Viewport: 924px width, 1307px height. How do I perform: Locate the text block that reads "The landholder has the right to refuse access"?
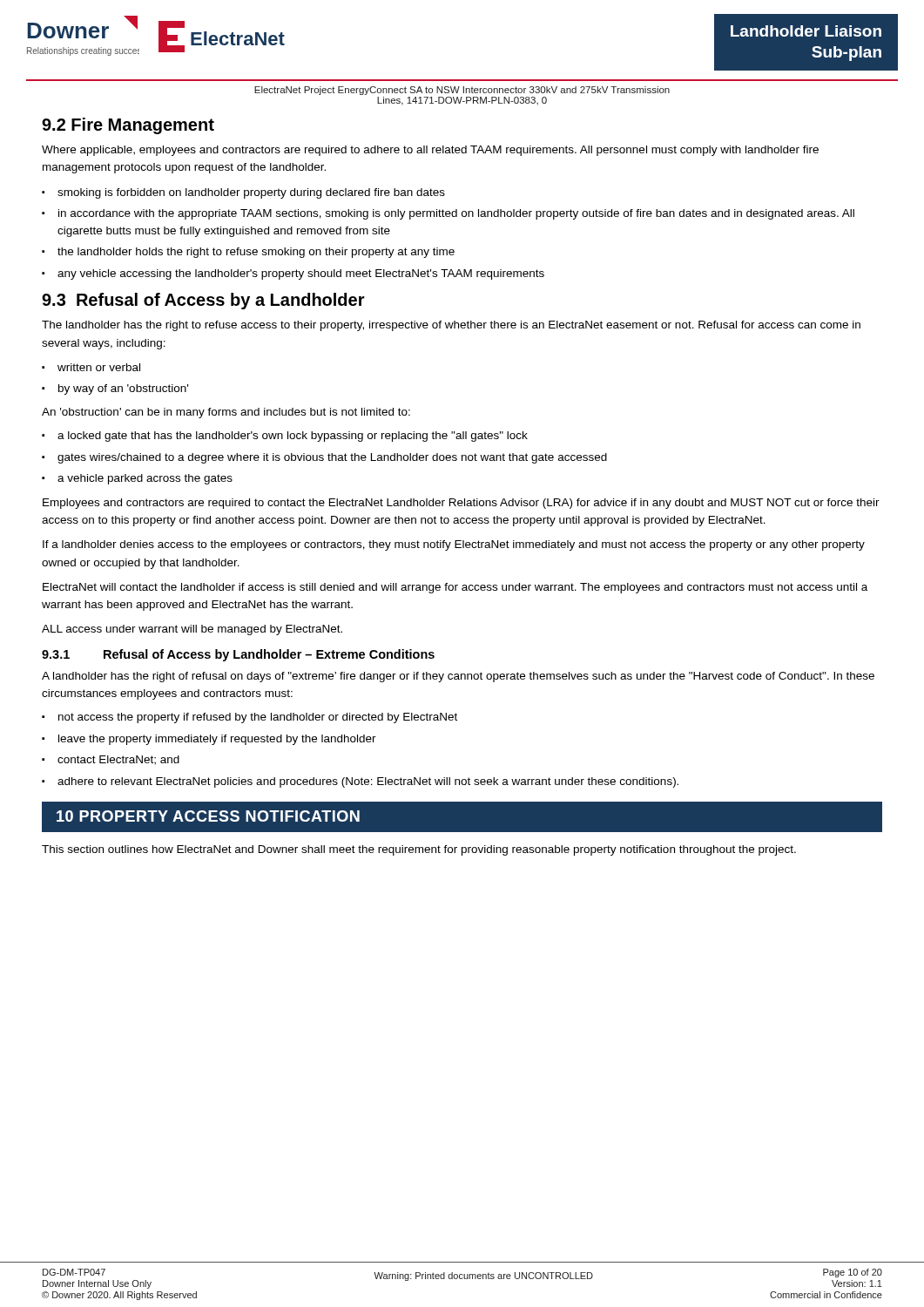(x=451, y=334)
